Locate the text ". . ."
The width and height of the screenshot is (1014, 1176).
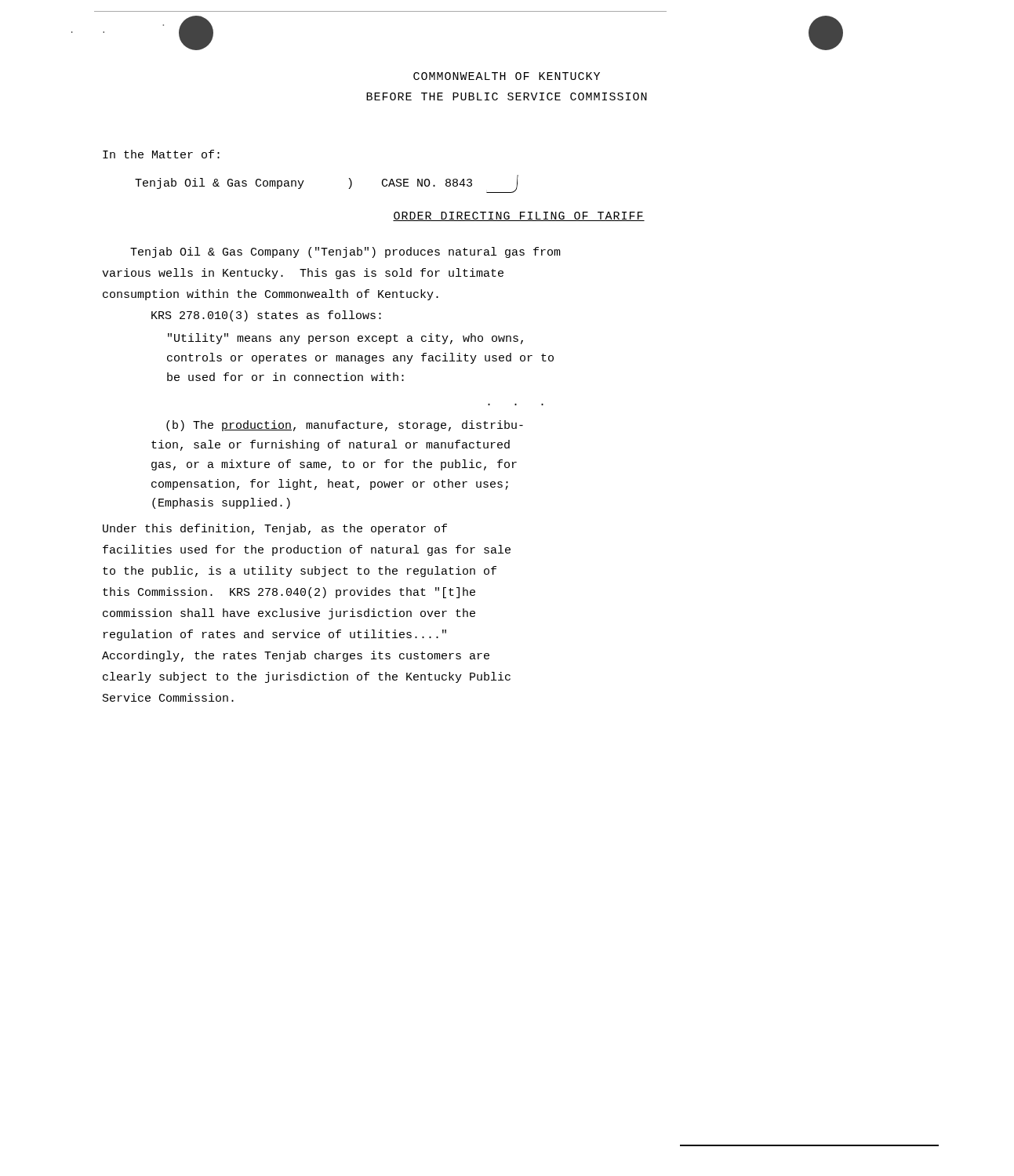click(519, 403)
